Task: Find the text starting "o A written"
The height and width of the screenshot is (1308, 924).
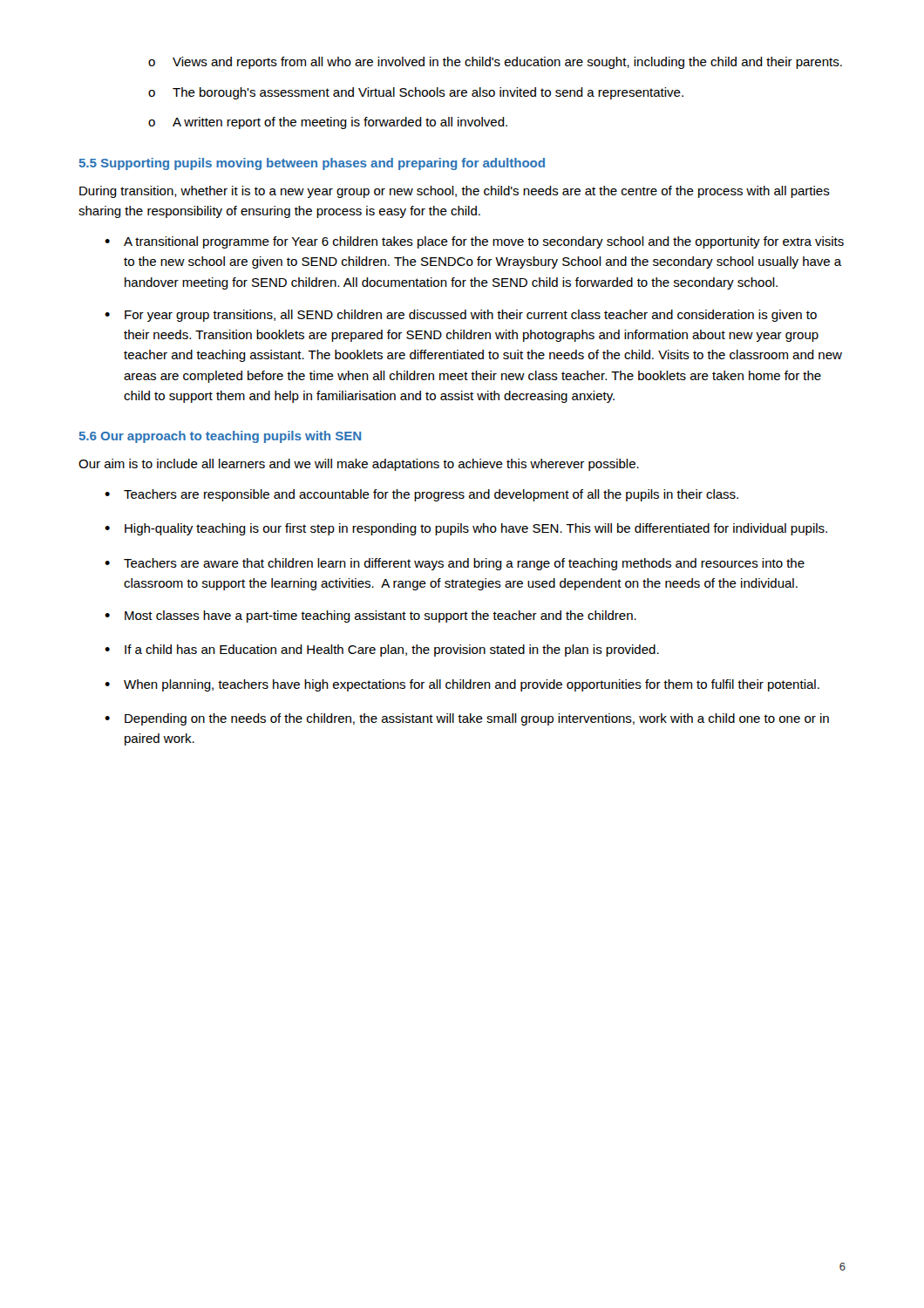Action: (497, 122)
